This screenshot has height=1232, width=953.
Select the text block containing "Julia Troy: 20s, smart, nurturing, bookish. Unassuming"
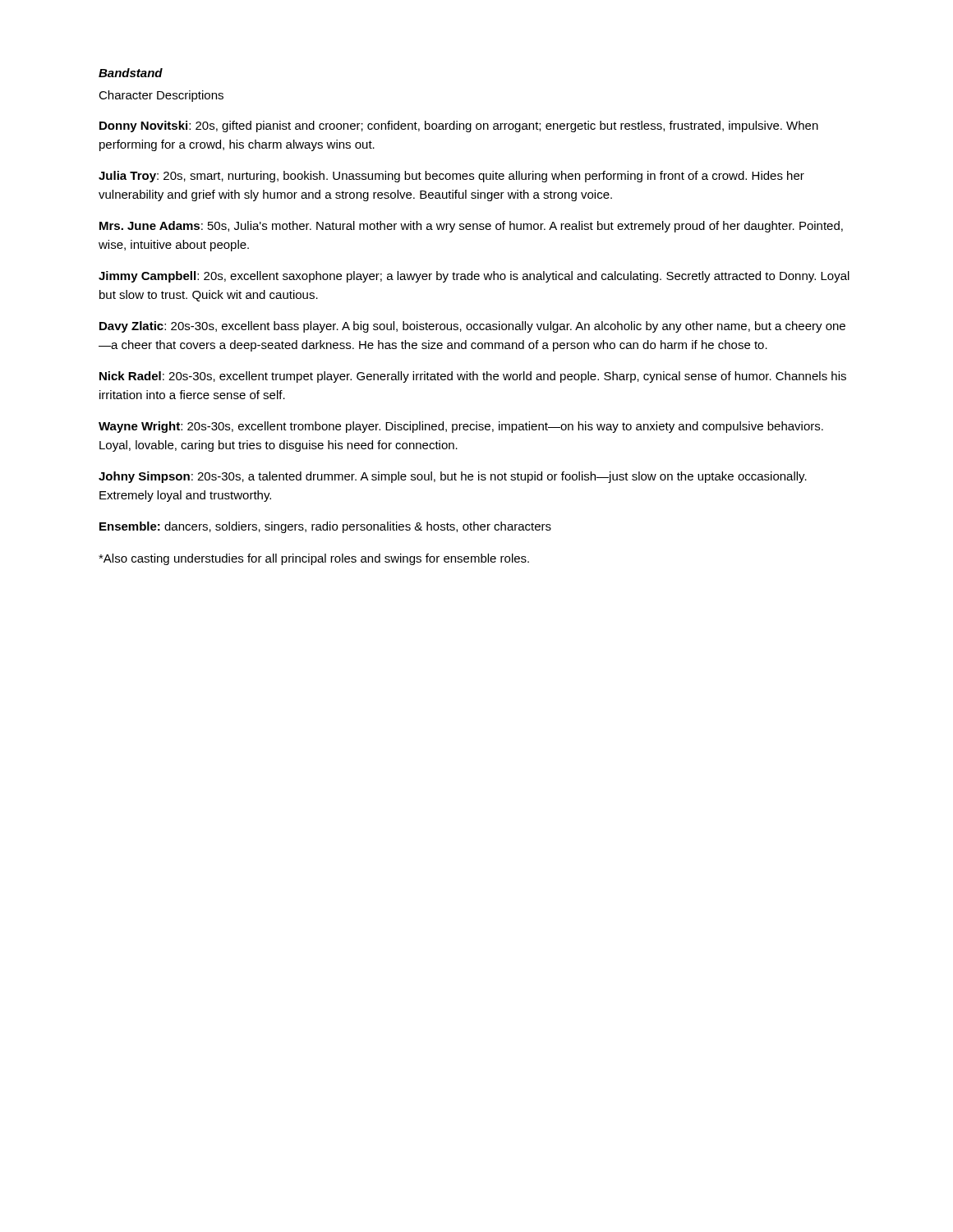coord(451,185)
